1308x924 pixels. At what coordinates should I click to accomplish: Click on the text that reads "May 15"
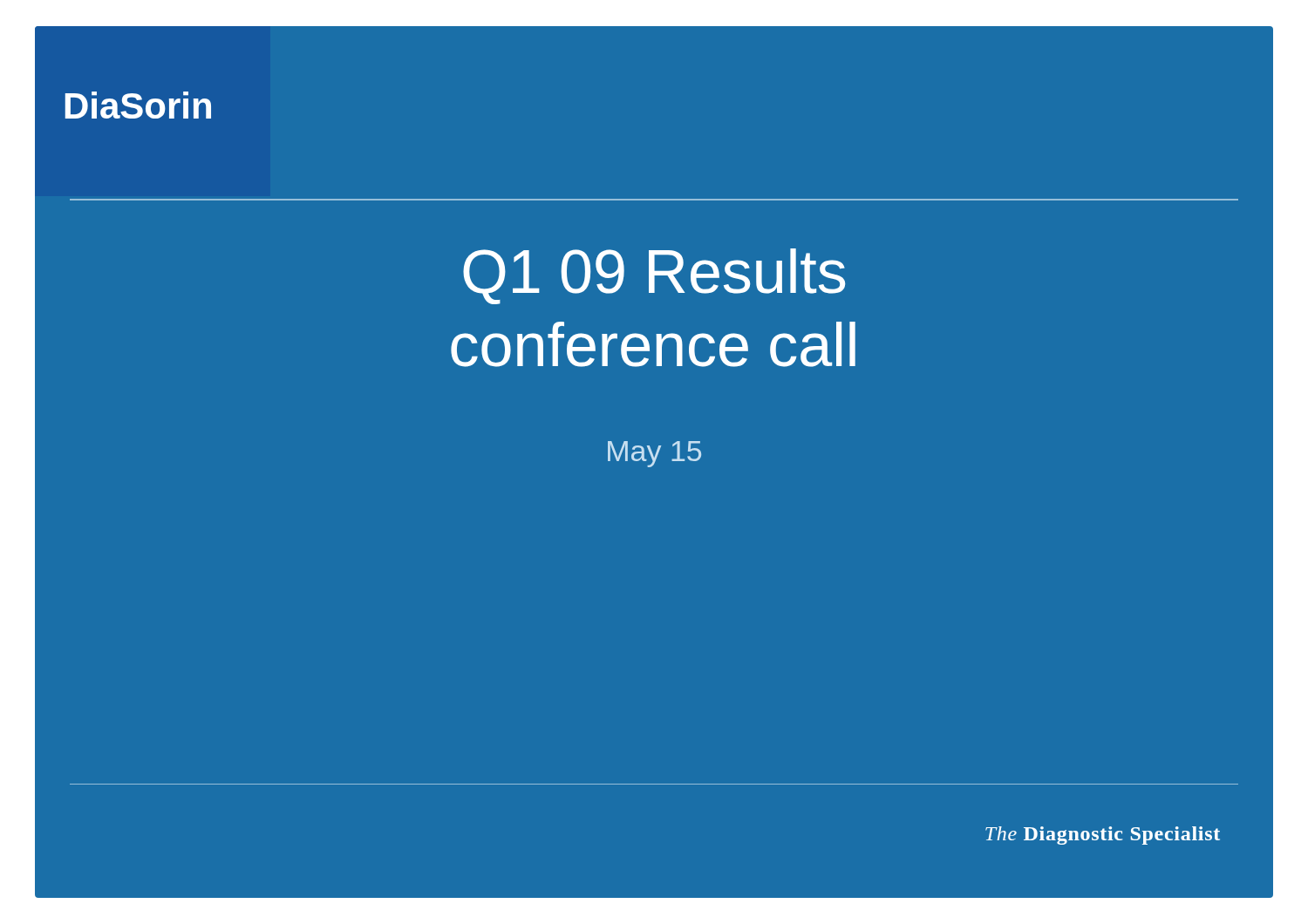[654, 451]
